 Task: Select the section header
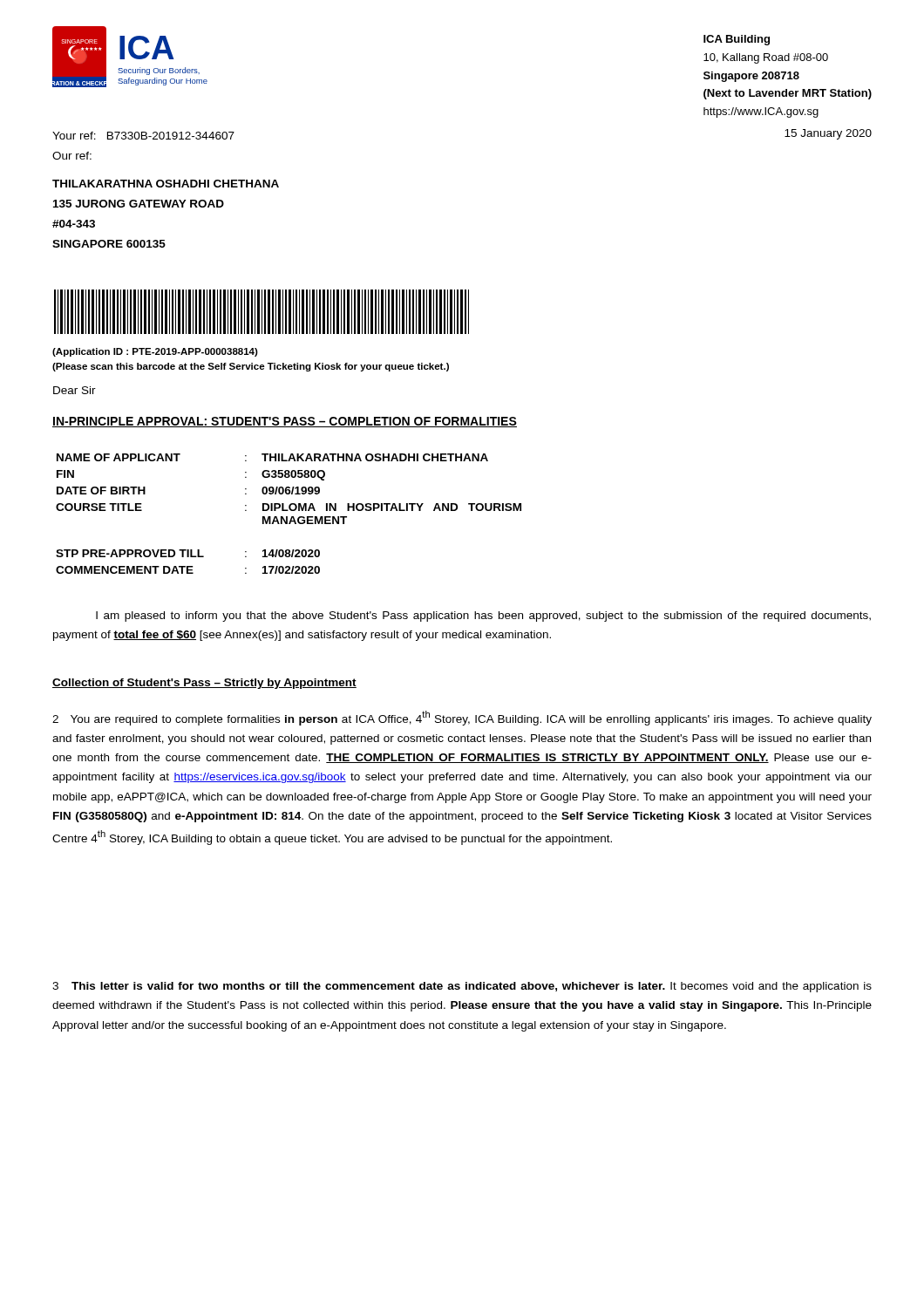(204, 682)
